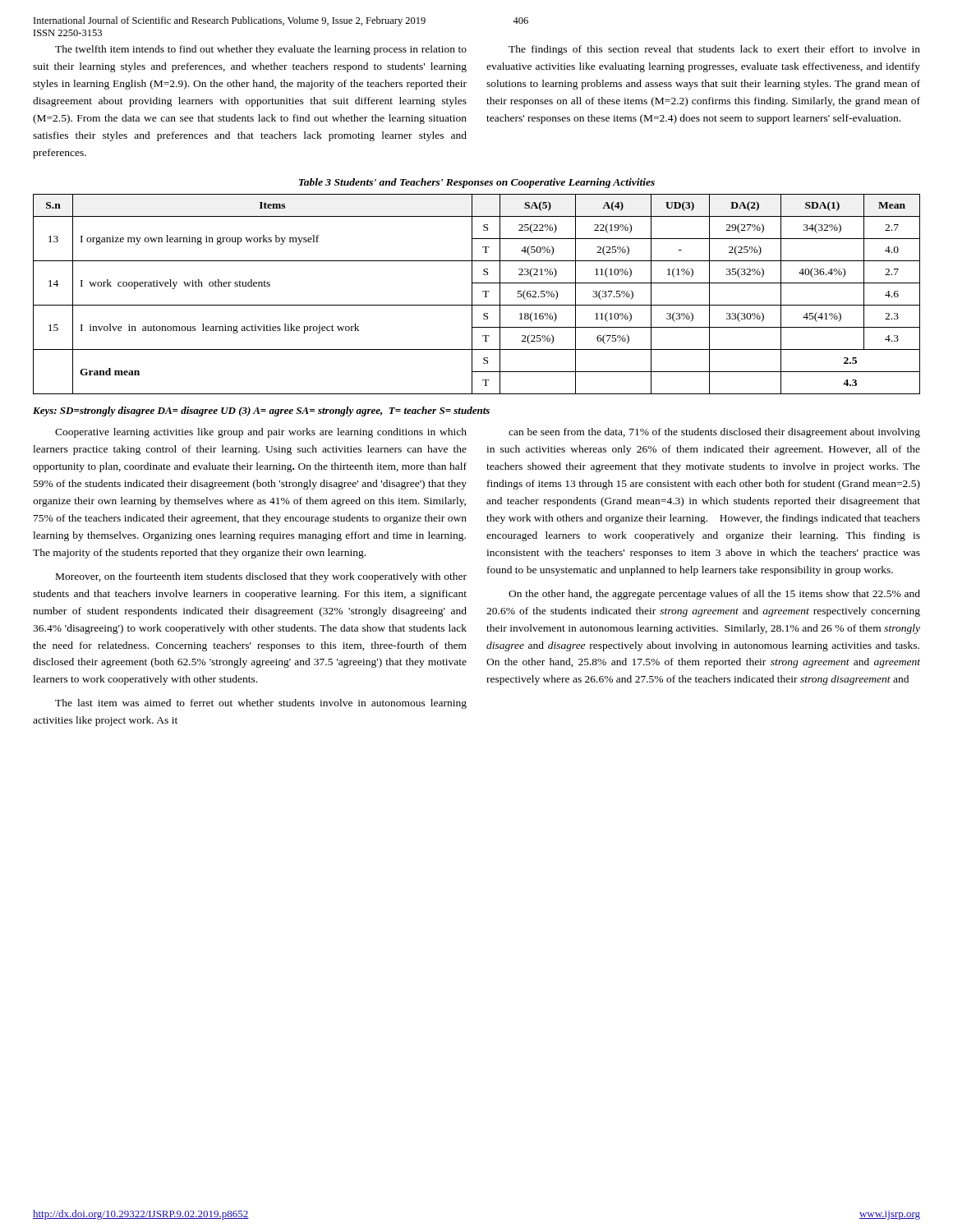Point to the block starting "Keys: SD=strongly disagree DA= disagree"
The height and width of the screenshot is (1232, 953).
click(261, 411)
